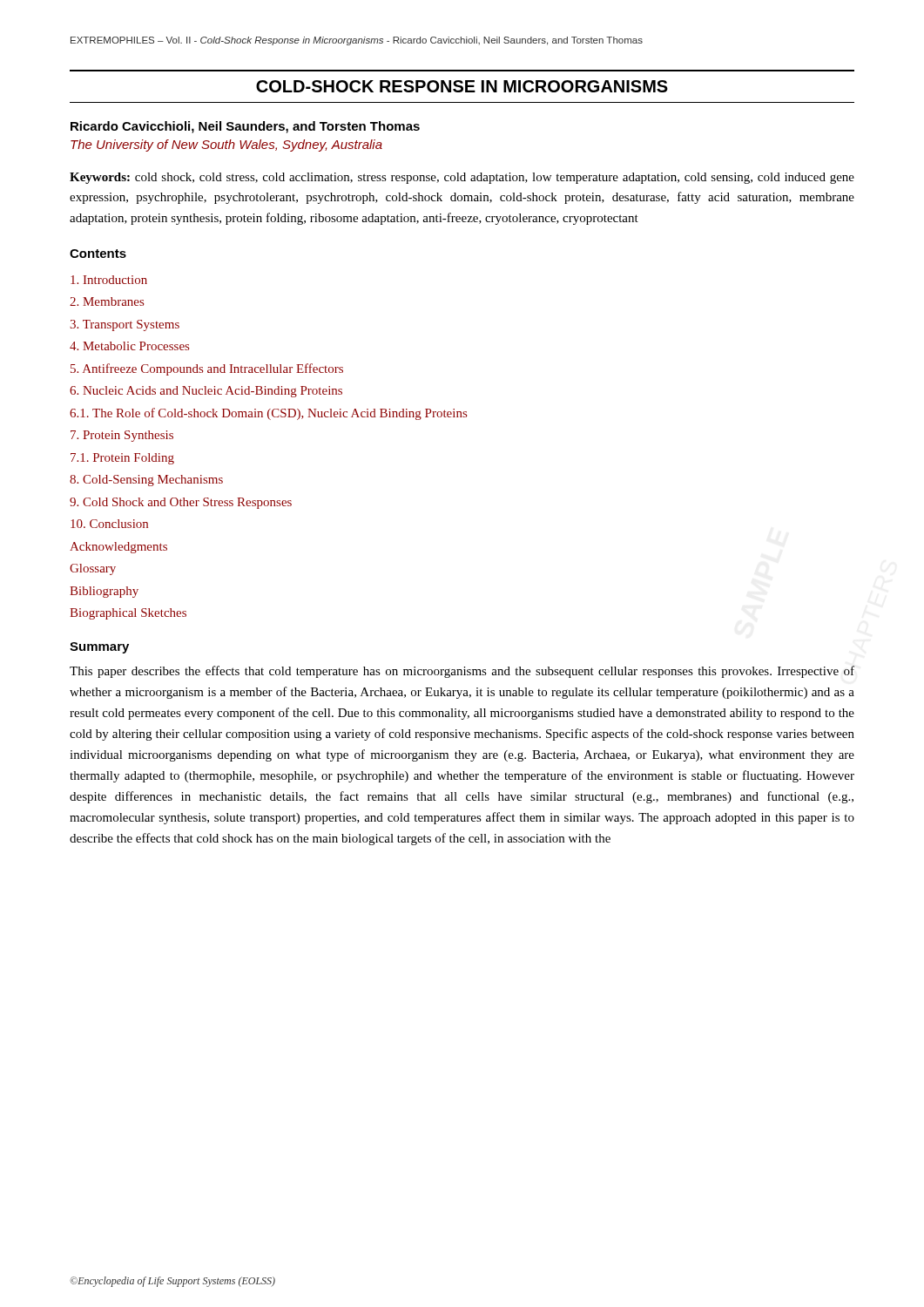The height and width of the screenshot is (1307, 924).
Task: Locate the list item with the text "2. Membranes"
Action: pos(107,301)
